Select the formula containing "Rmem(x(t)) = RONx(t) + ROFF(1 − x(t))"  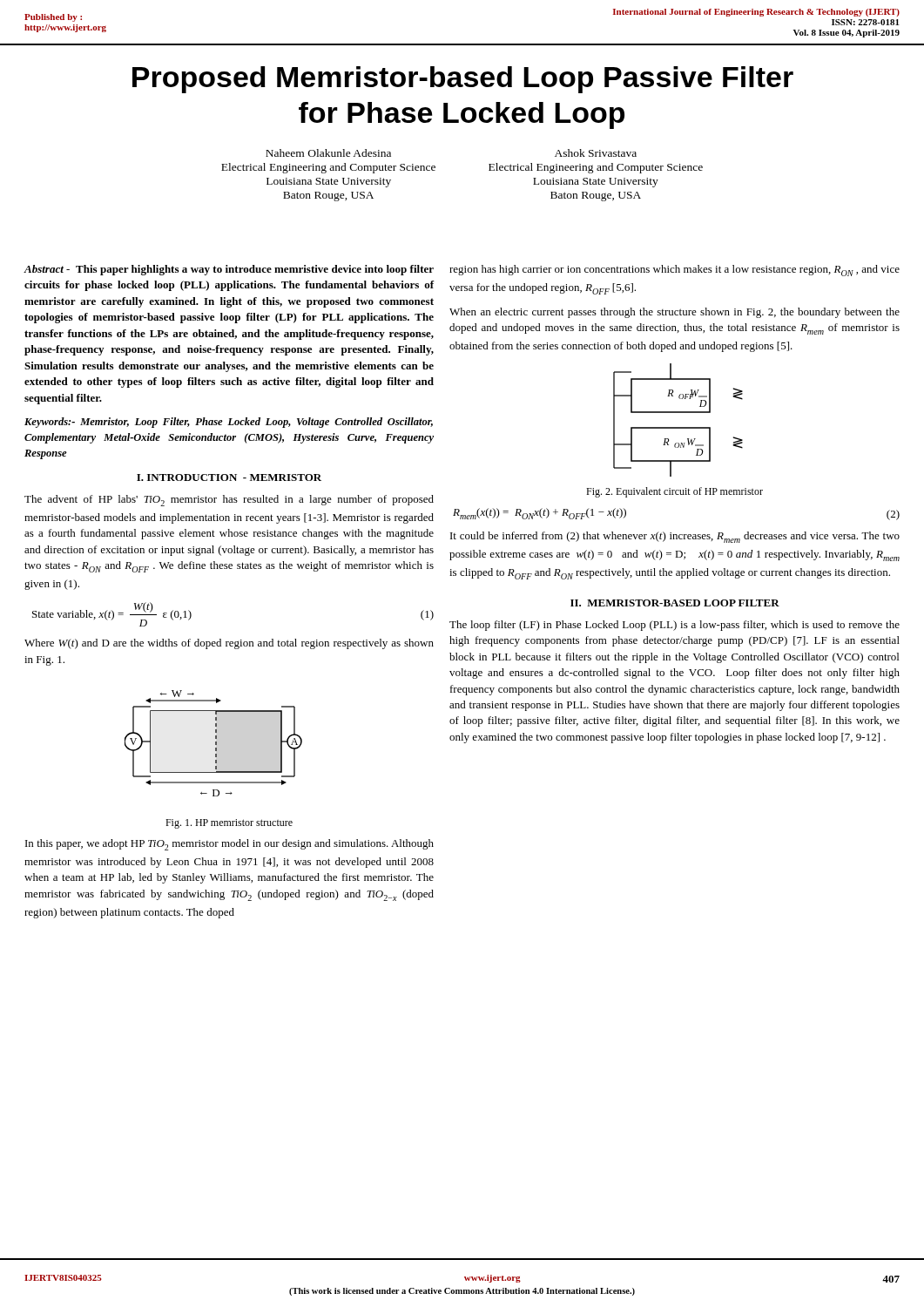(533, 514)
